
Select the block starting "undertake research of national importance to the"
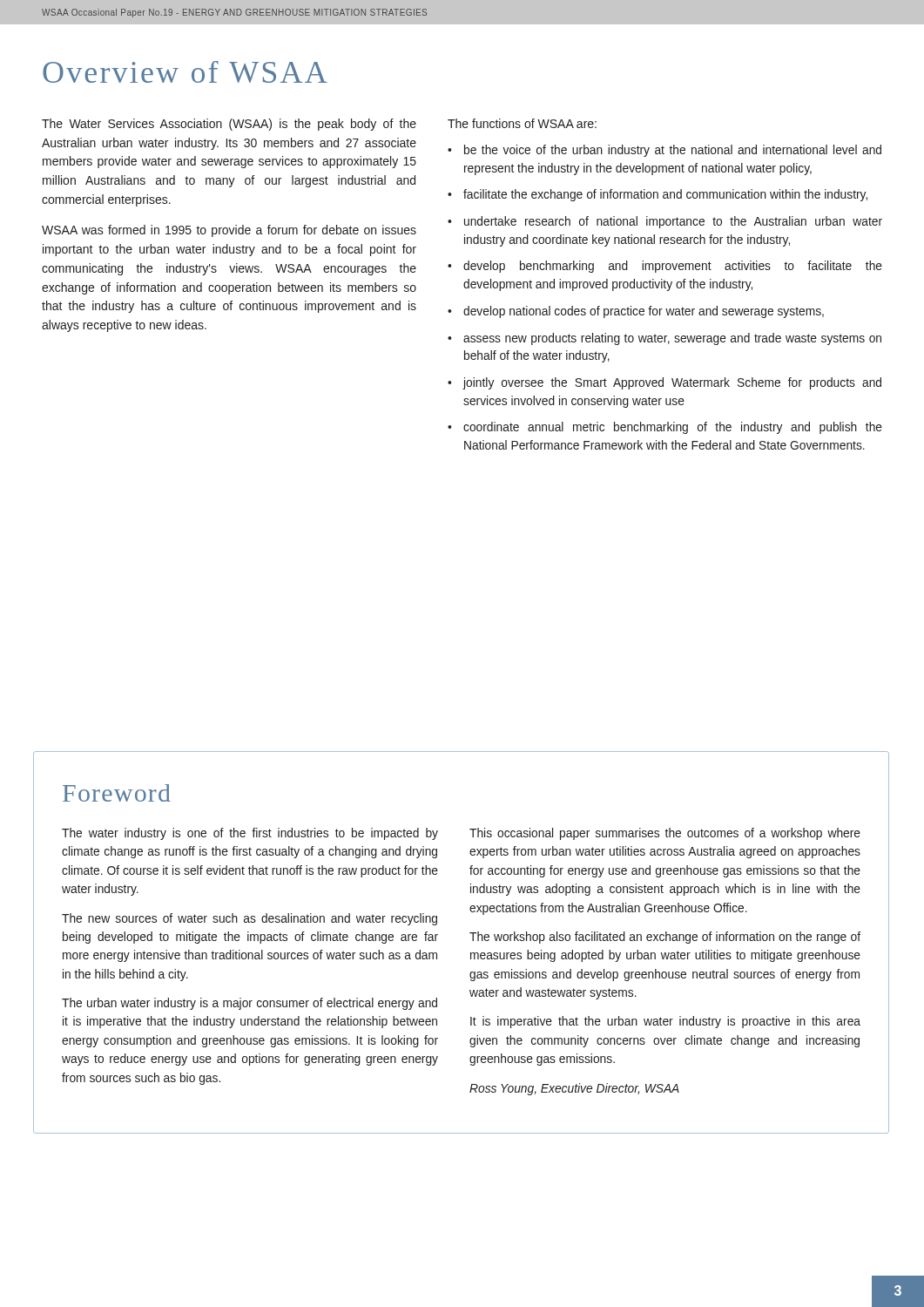coord(673,231)
